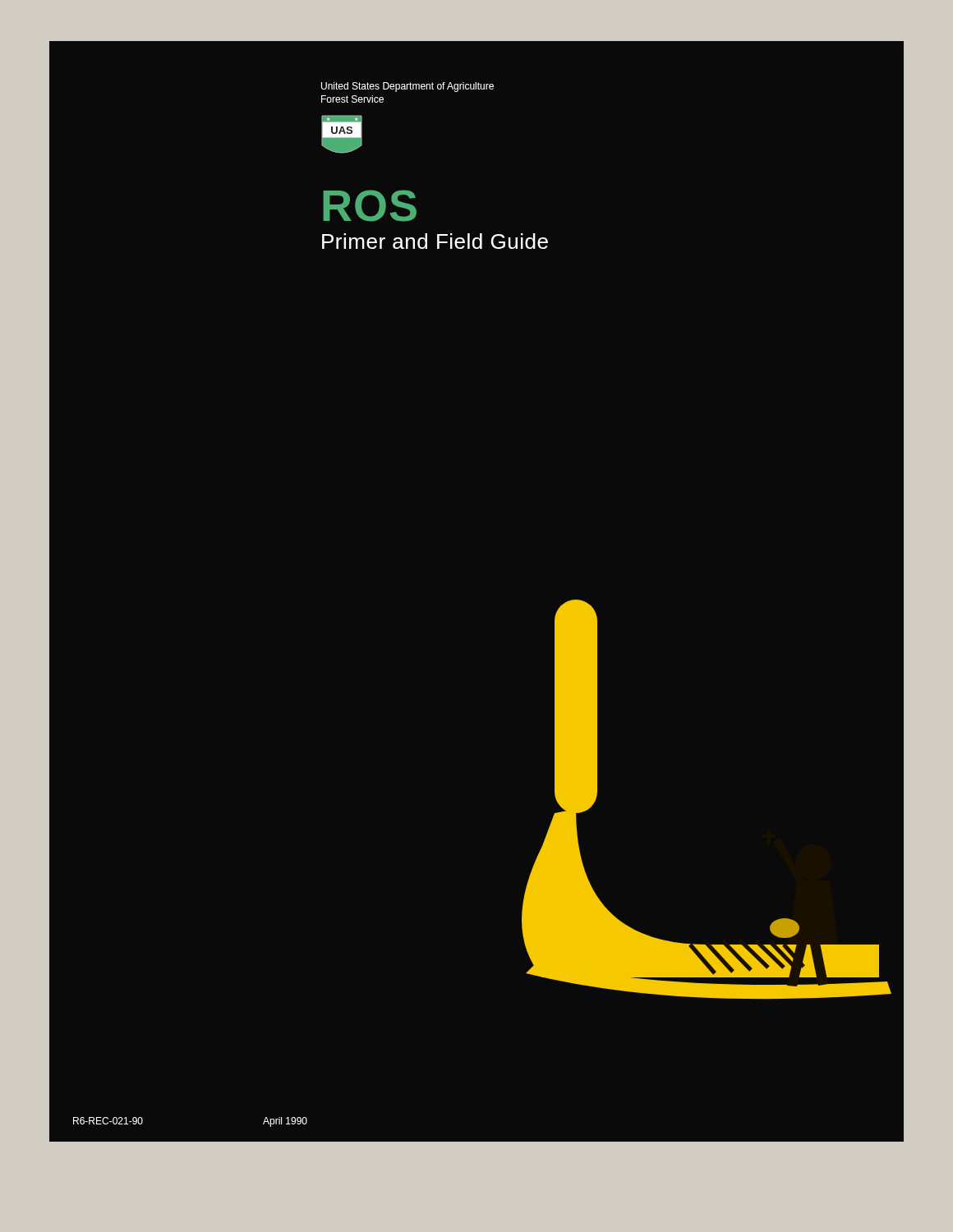The width and height of the screenshot is (953, 1232).
Task: Find the logo
Action: (x=435, y=140)
